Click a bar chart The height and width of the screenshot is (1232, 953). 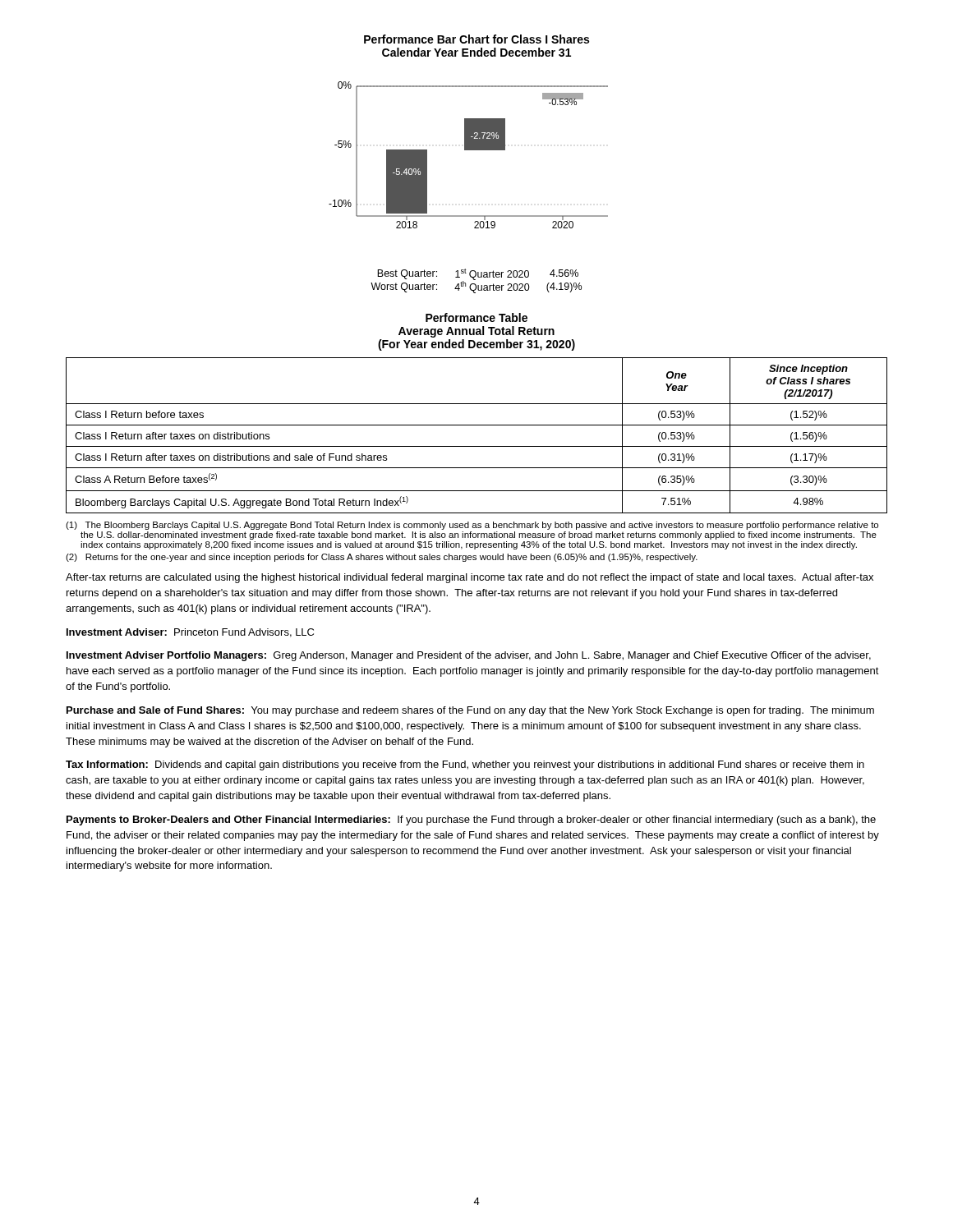pyautogui.click(x=476, y=164)
